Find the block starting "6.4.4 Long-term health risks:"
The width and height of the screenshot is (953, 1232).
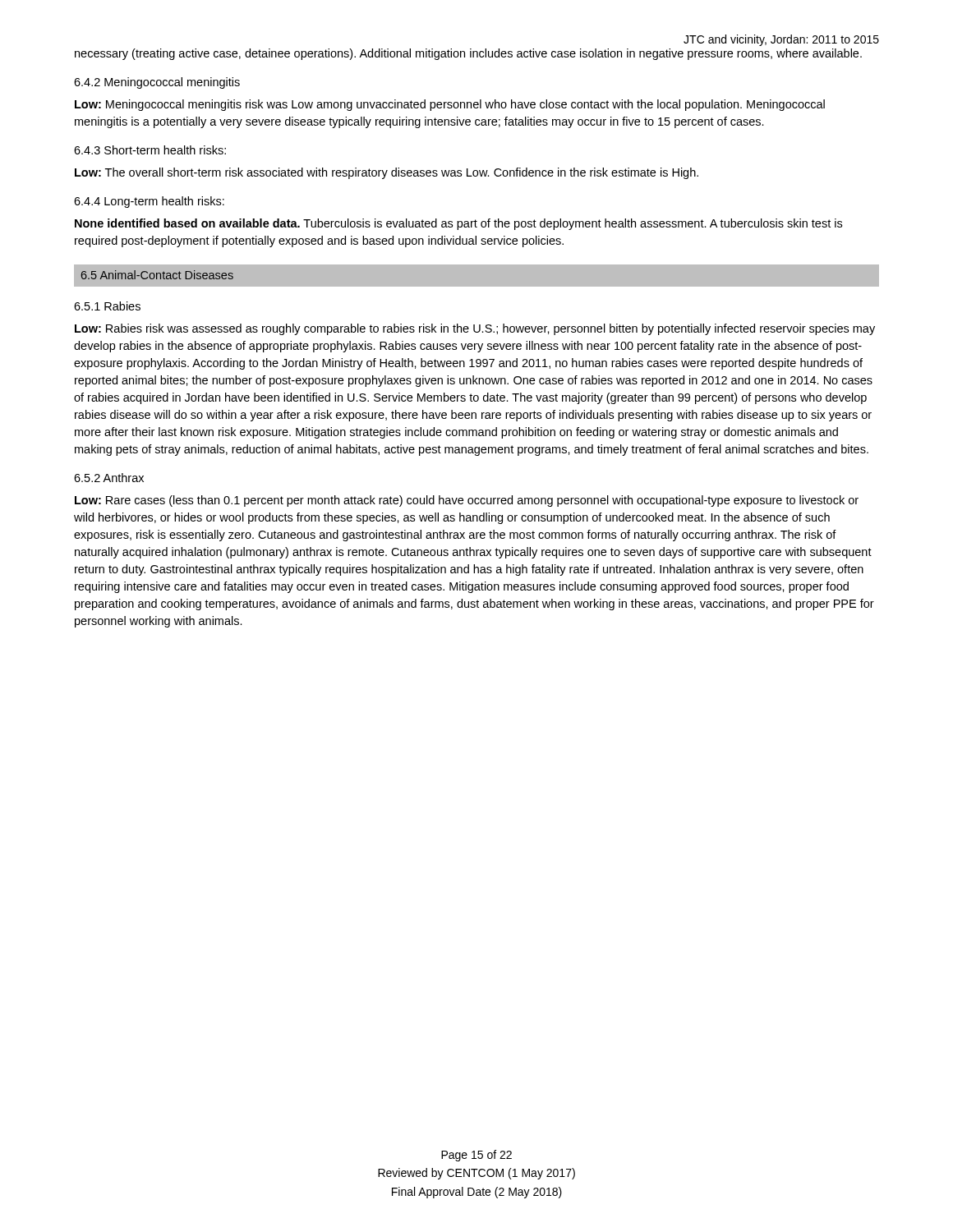[149, 201]
